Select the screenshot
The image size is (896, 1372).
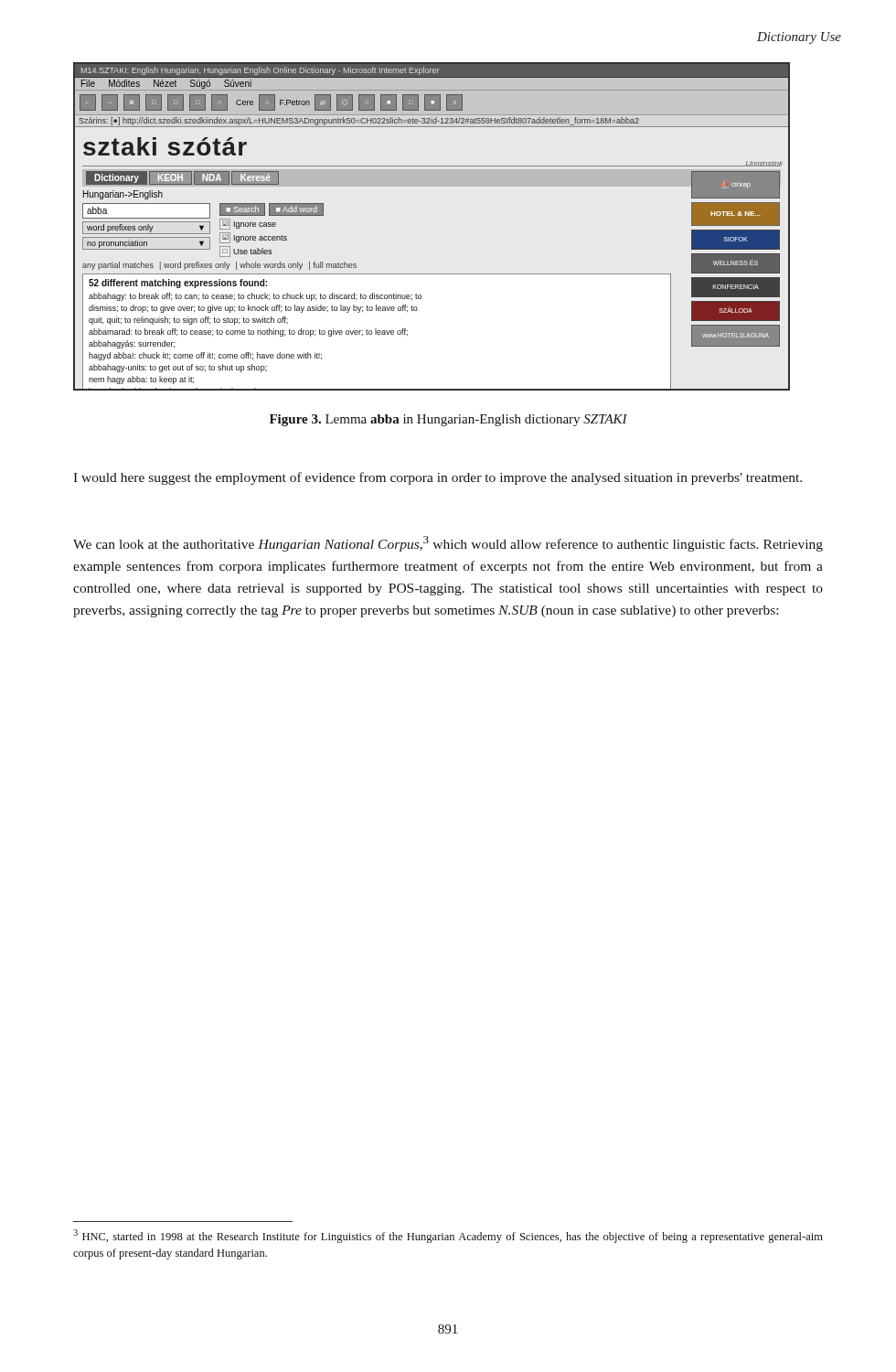(x=448, y=236)
